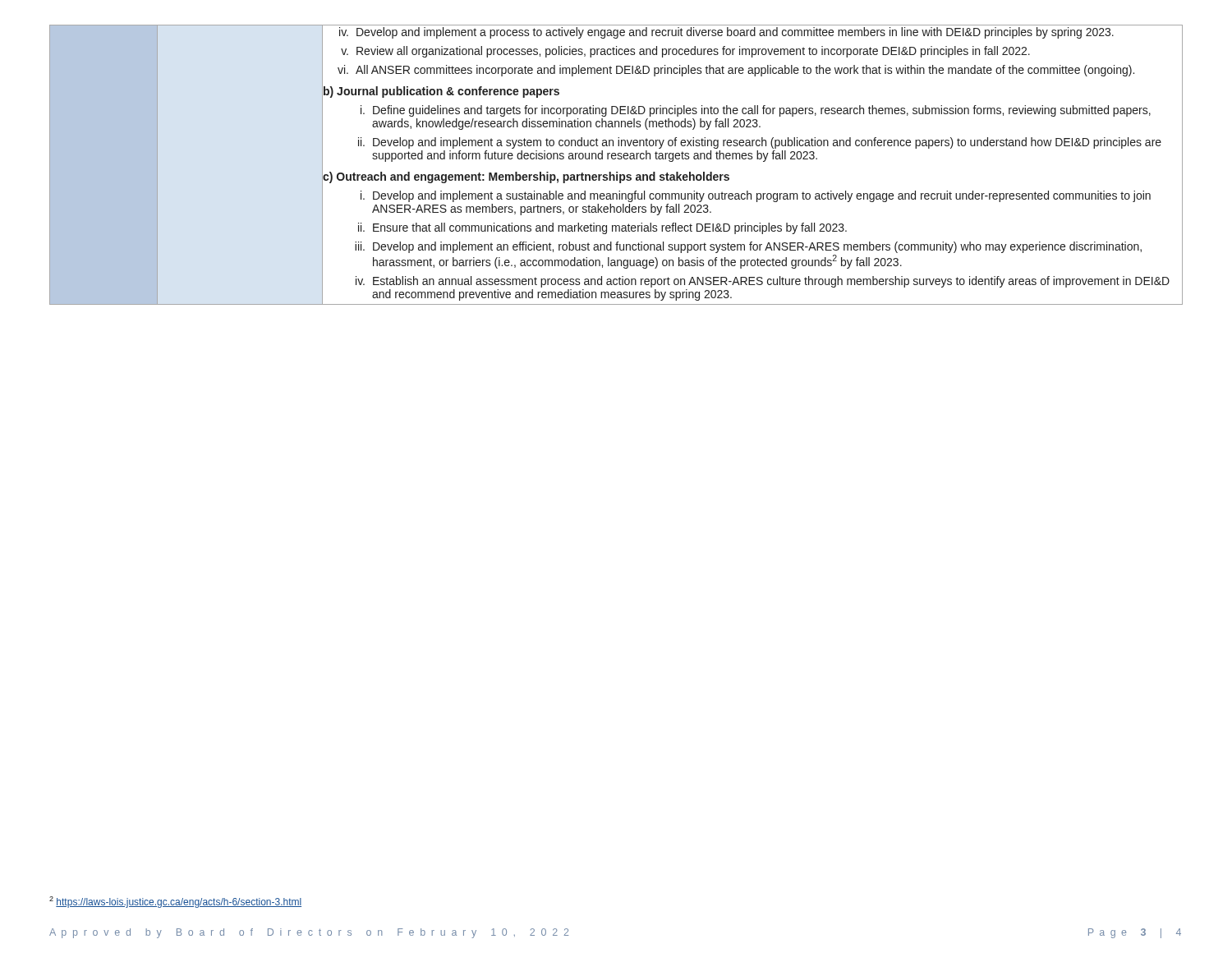The image size is (1232, 953).
Task: Click the passage that begins "ii. Ensure that"
Action: coord(761,228)
